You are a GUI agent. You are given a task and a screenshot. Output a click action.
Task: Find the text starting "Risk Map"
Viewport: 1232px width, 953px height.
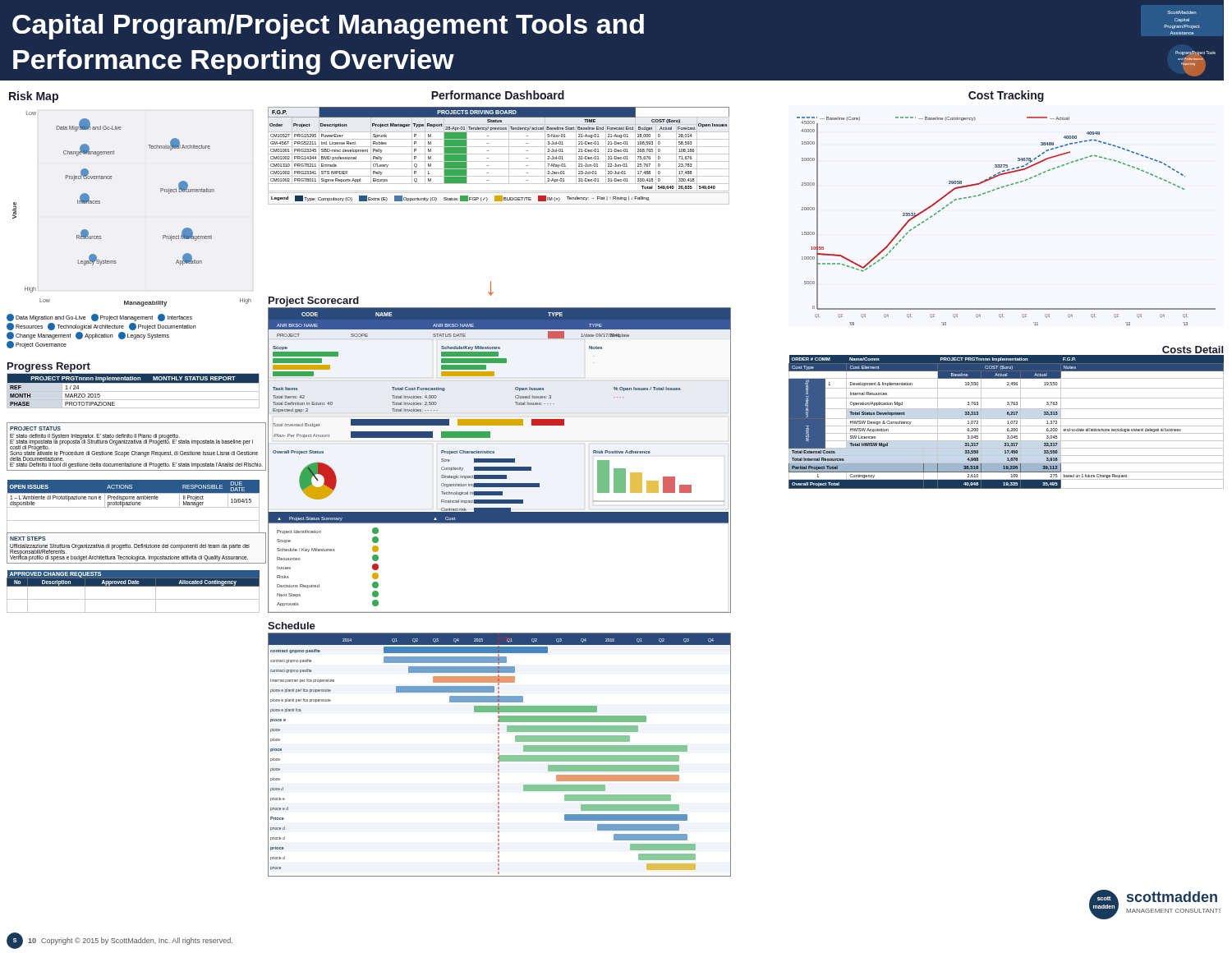[x=33, y=96]
